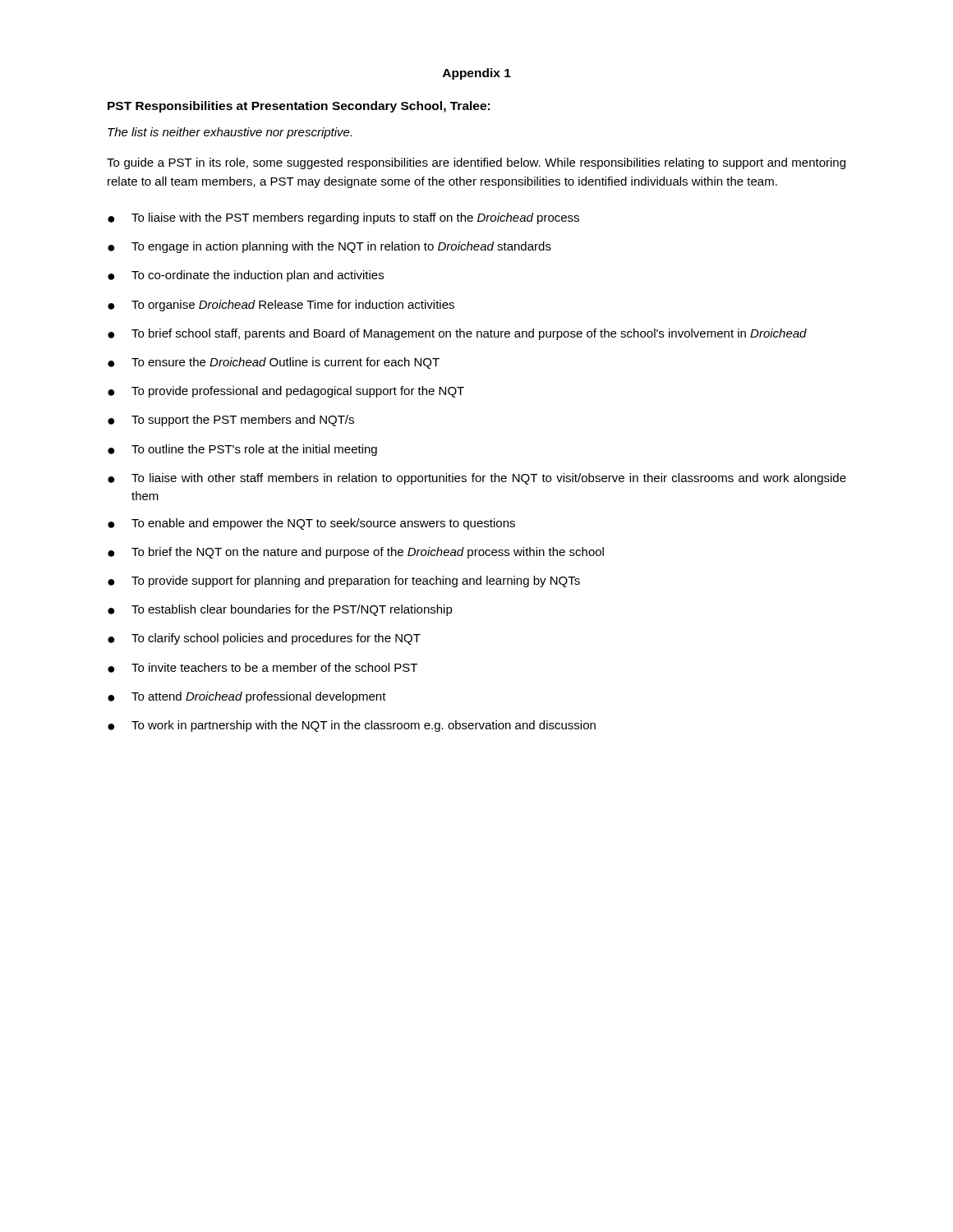Select the list item with the text "● To establish"
The image size is (953, 1232).
280,610
